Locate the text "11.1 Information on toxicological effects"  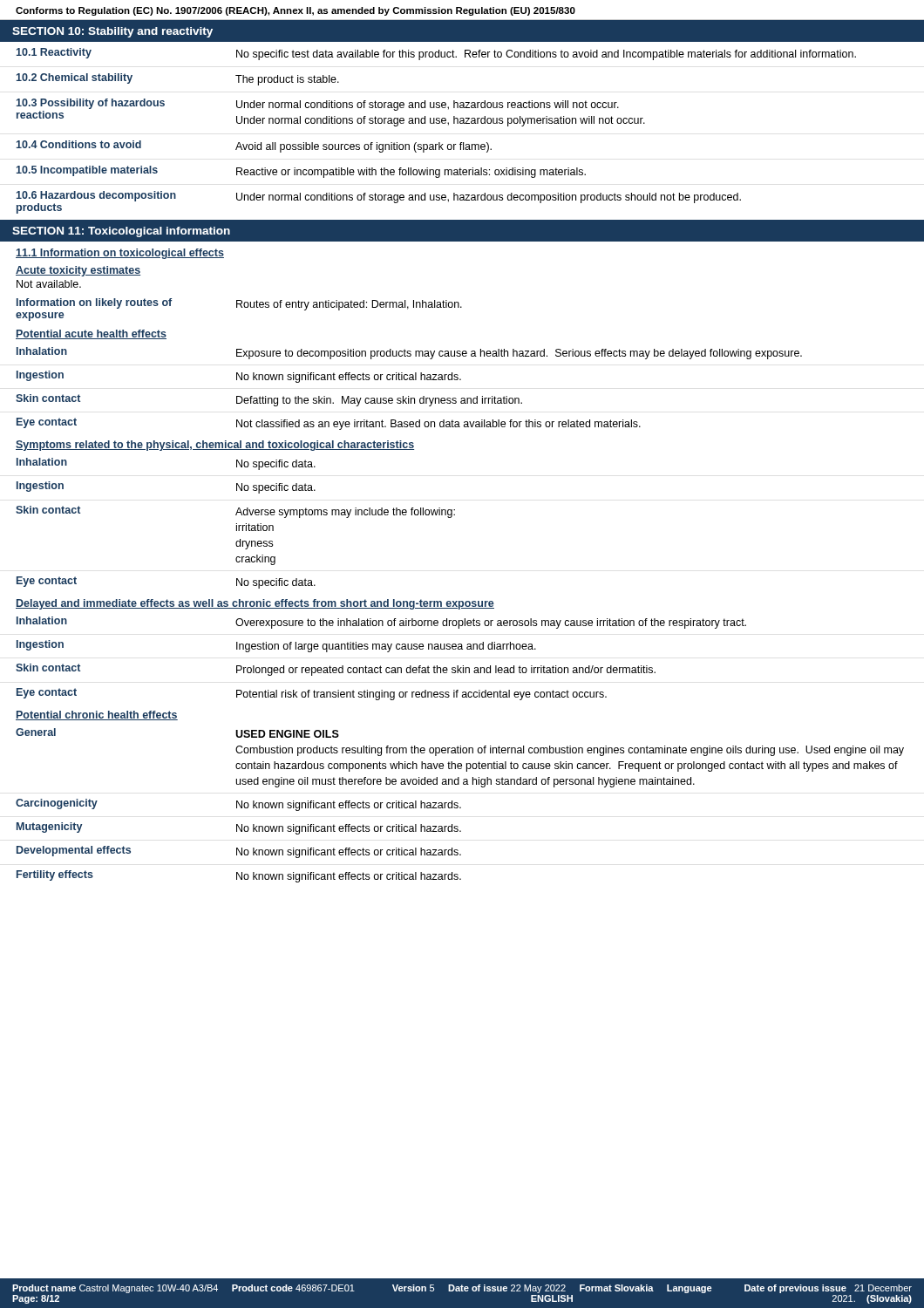point(120,253)
